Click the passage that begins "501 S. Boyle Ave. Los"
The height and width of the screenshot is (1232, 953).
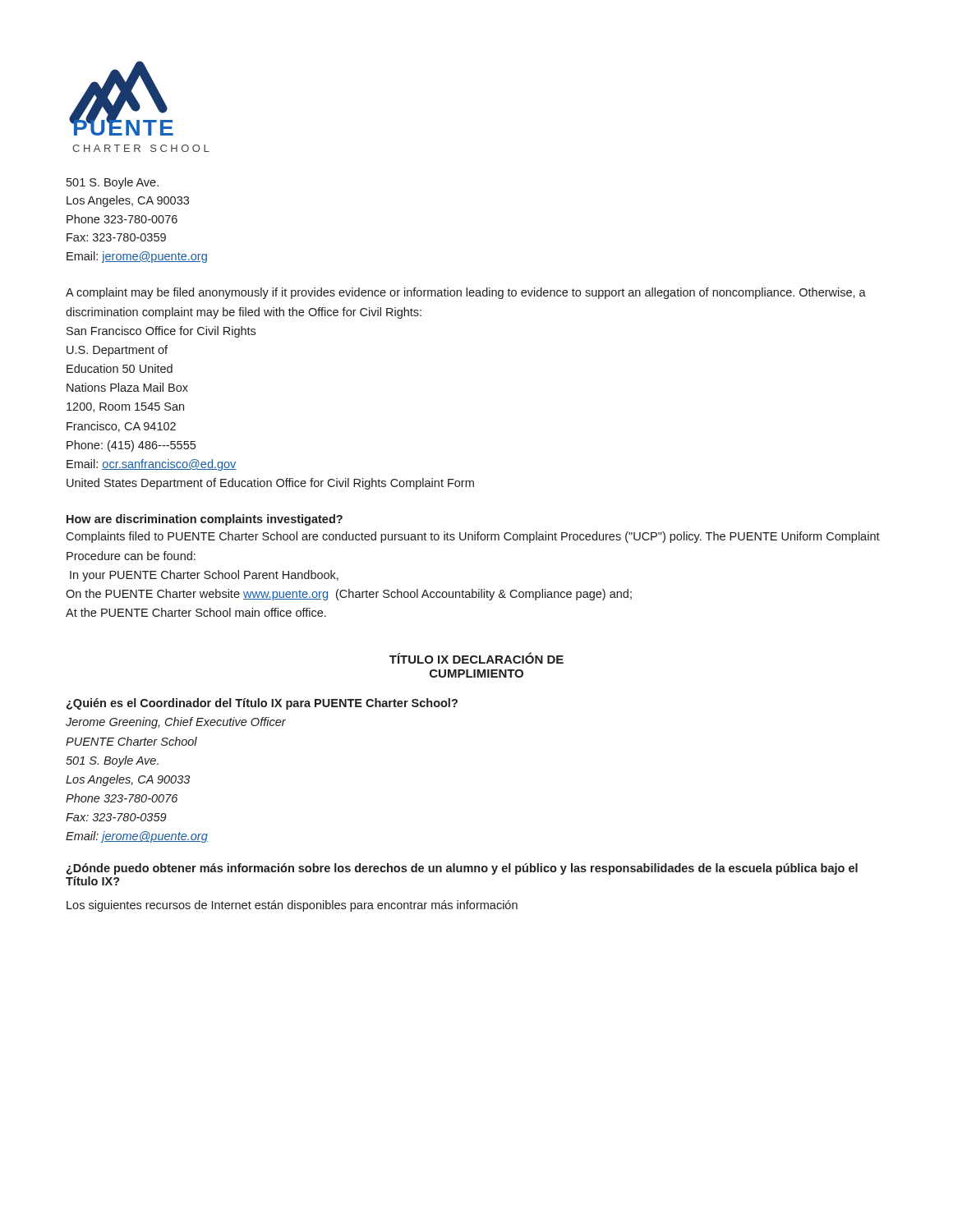point(137,219)
